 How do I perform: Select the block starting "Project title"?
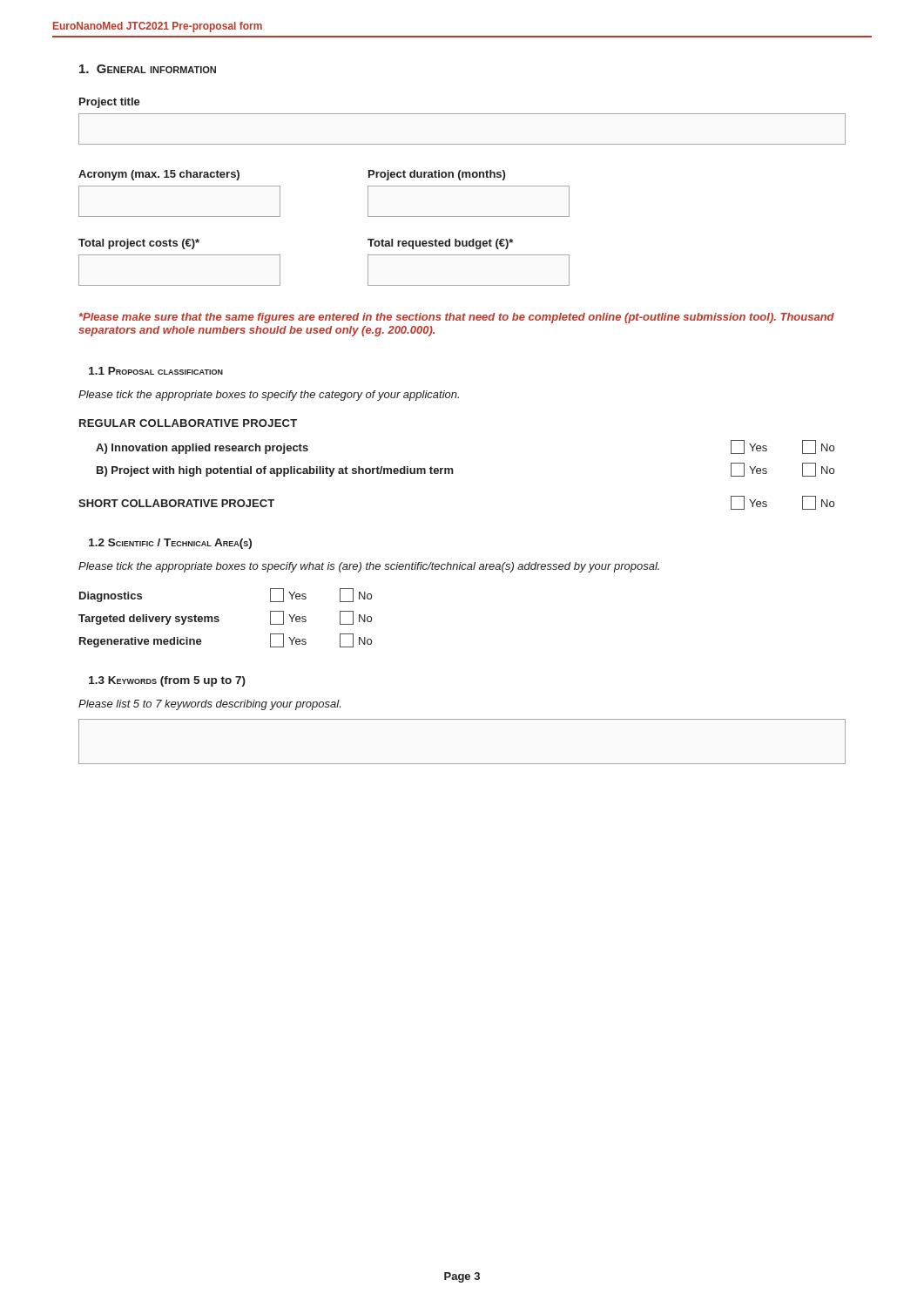(x=109, y=102)
